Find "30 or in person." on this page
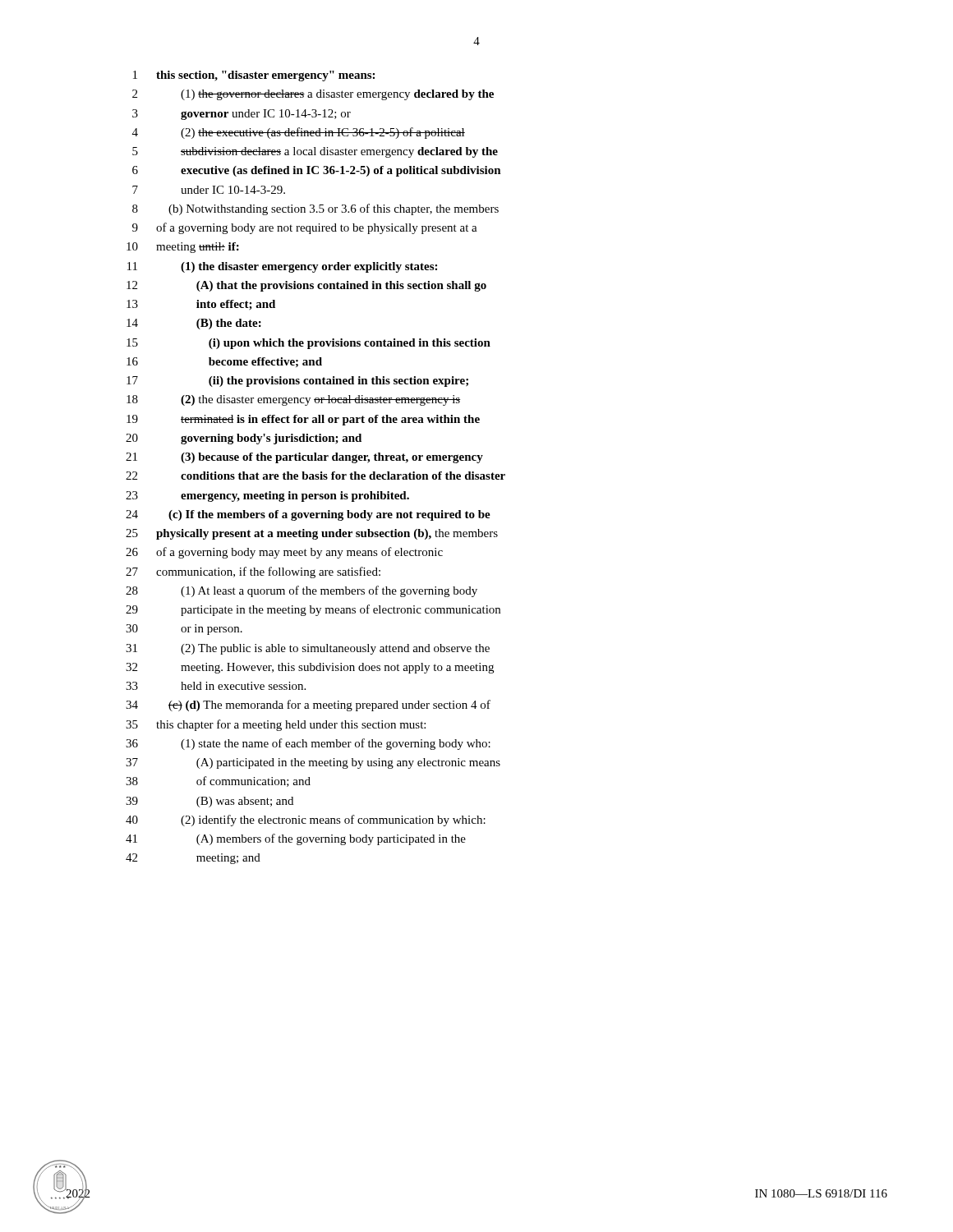This screenshot has width=953, height=1232. point(184,630)
